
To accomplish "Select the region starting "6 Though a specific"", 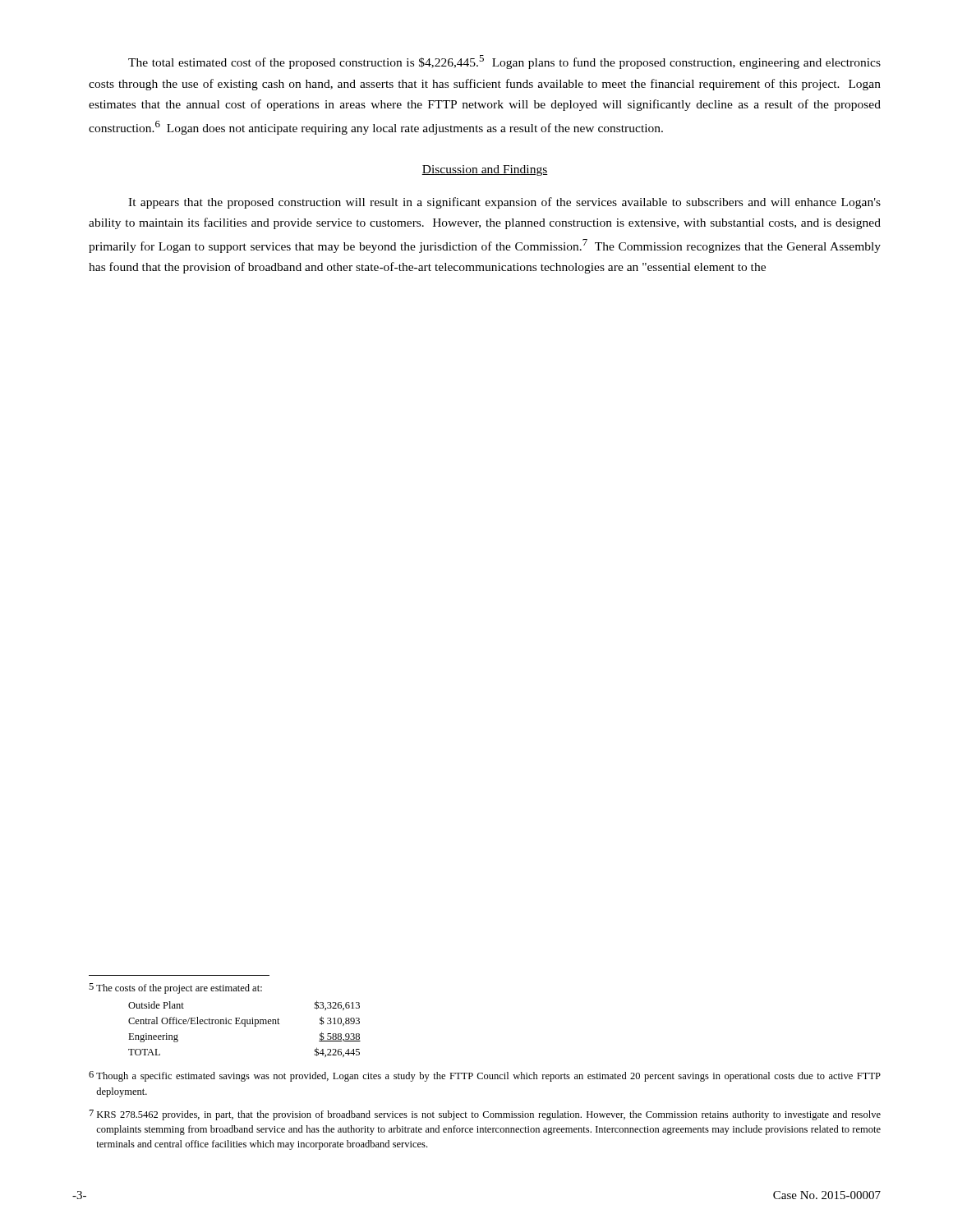I will coord(485,1084).
